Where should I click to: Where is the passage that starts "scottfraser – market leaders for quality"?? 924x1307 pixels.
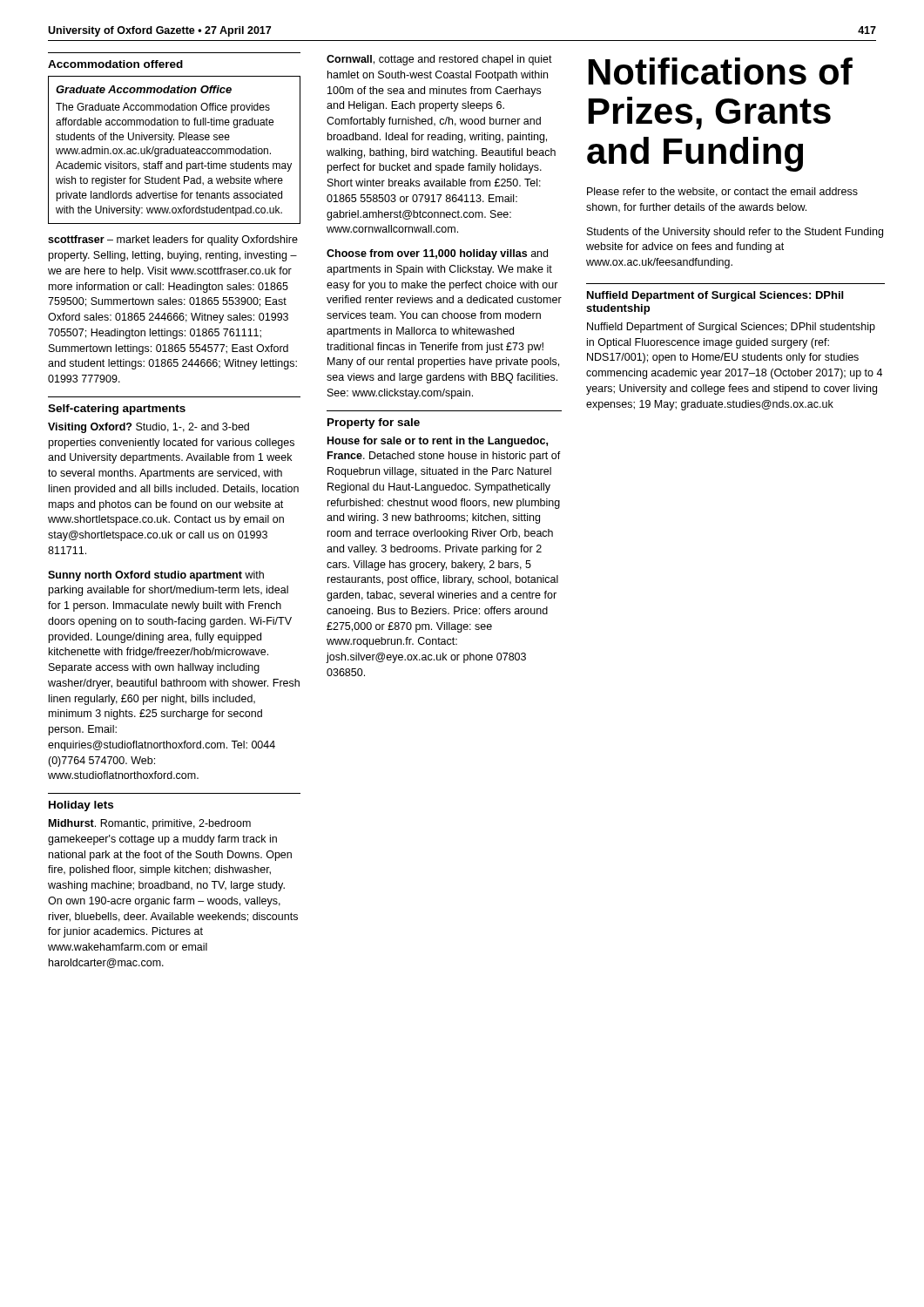click(x=173, y=310)
